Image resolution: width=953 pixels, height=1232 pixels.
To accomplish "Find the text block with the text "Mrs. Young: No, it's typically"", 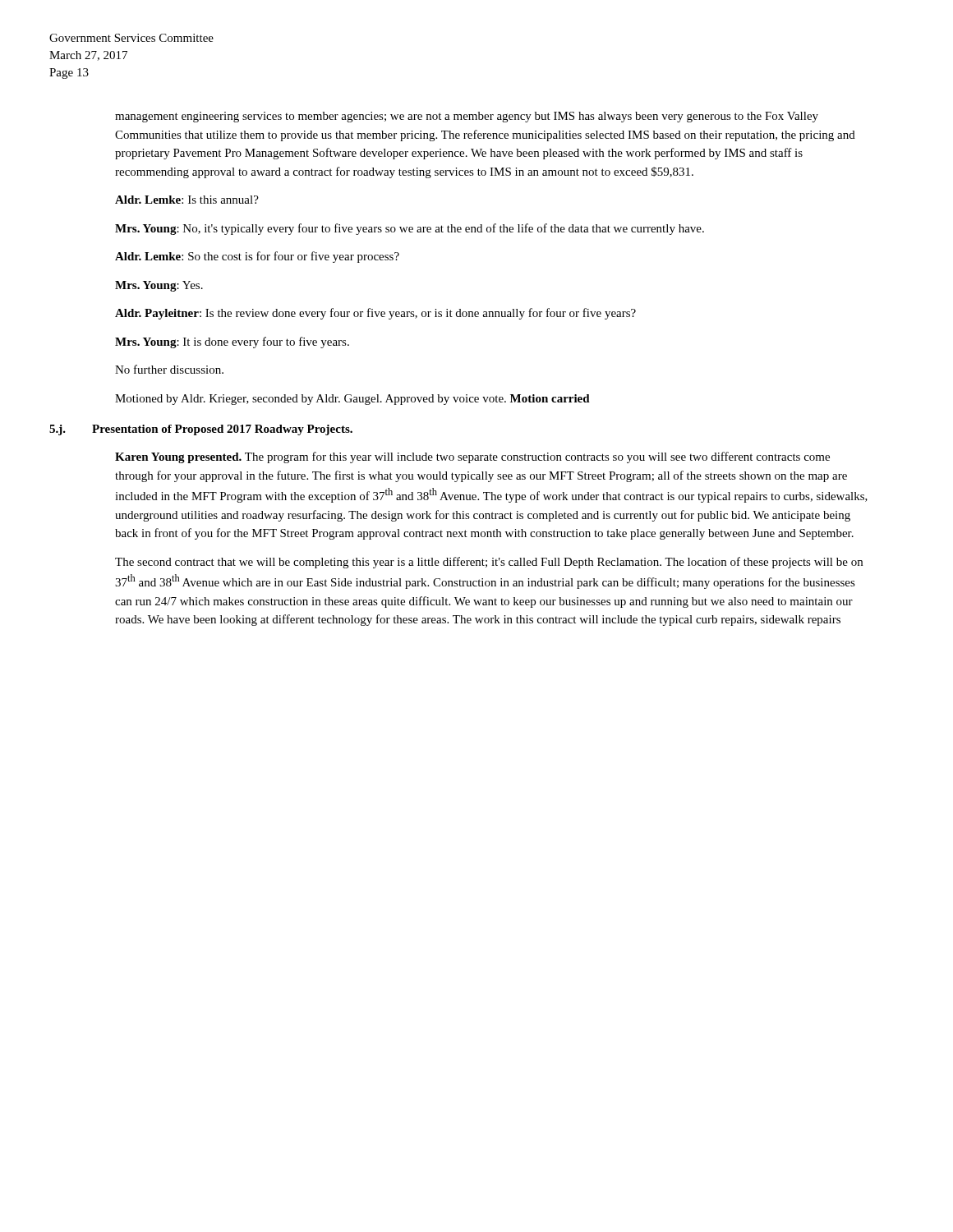I will (493, 228).
